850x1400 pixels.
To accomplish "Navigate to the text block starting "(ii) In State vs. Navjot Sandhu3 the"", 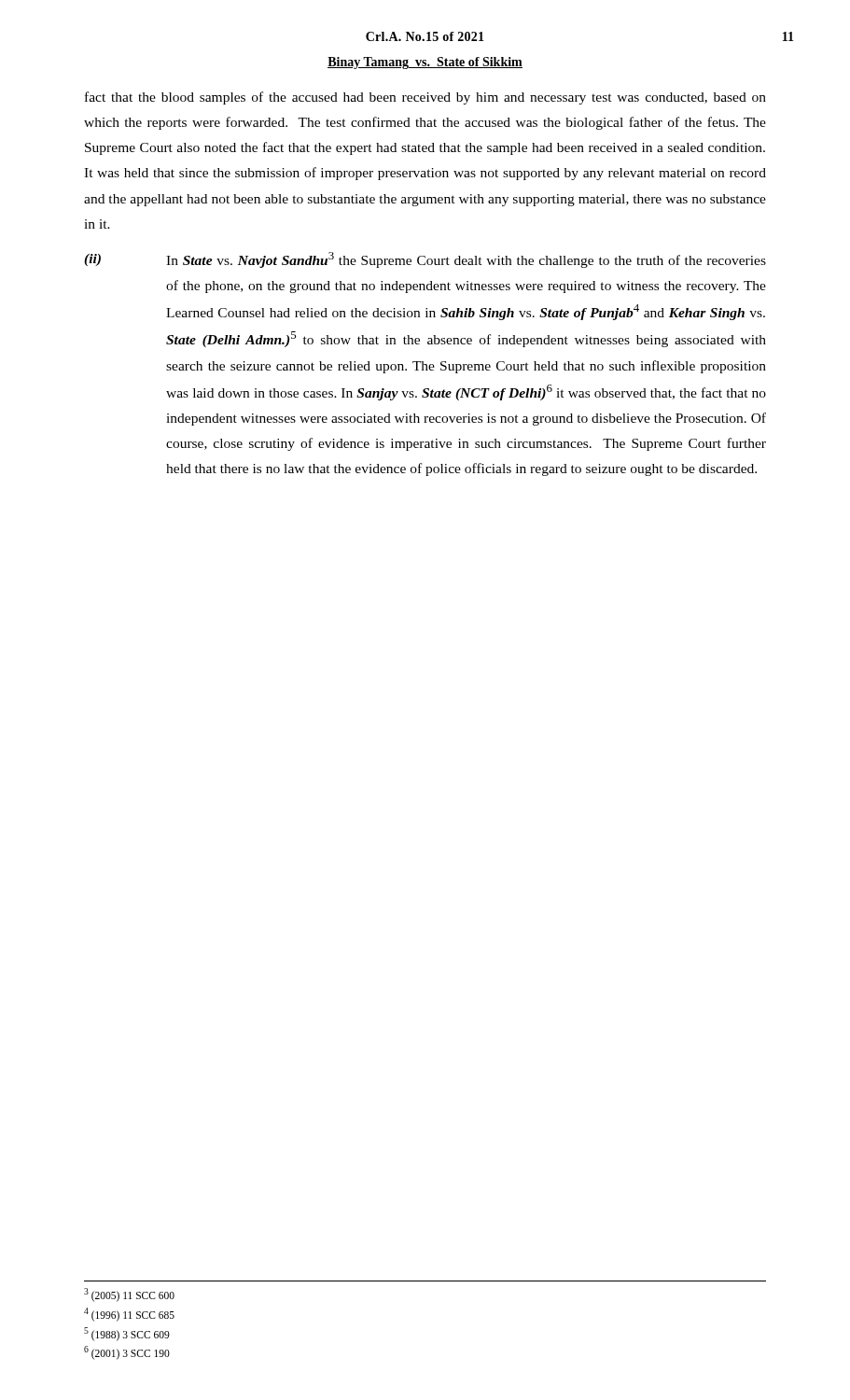I will [425, 363].
